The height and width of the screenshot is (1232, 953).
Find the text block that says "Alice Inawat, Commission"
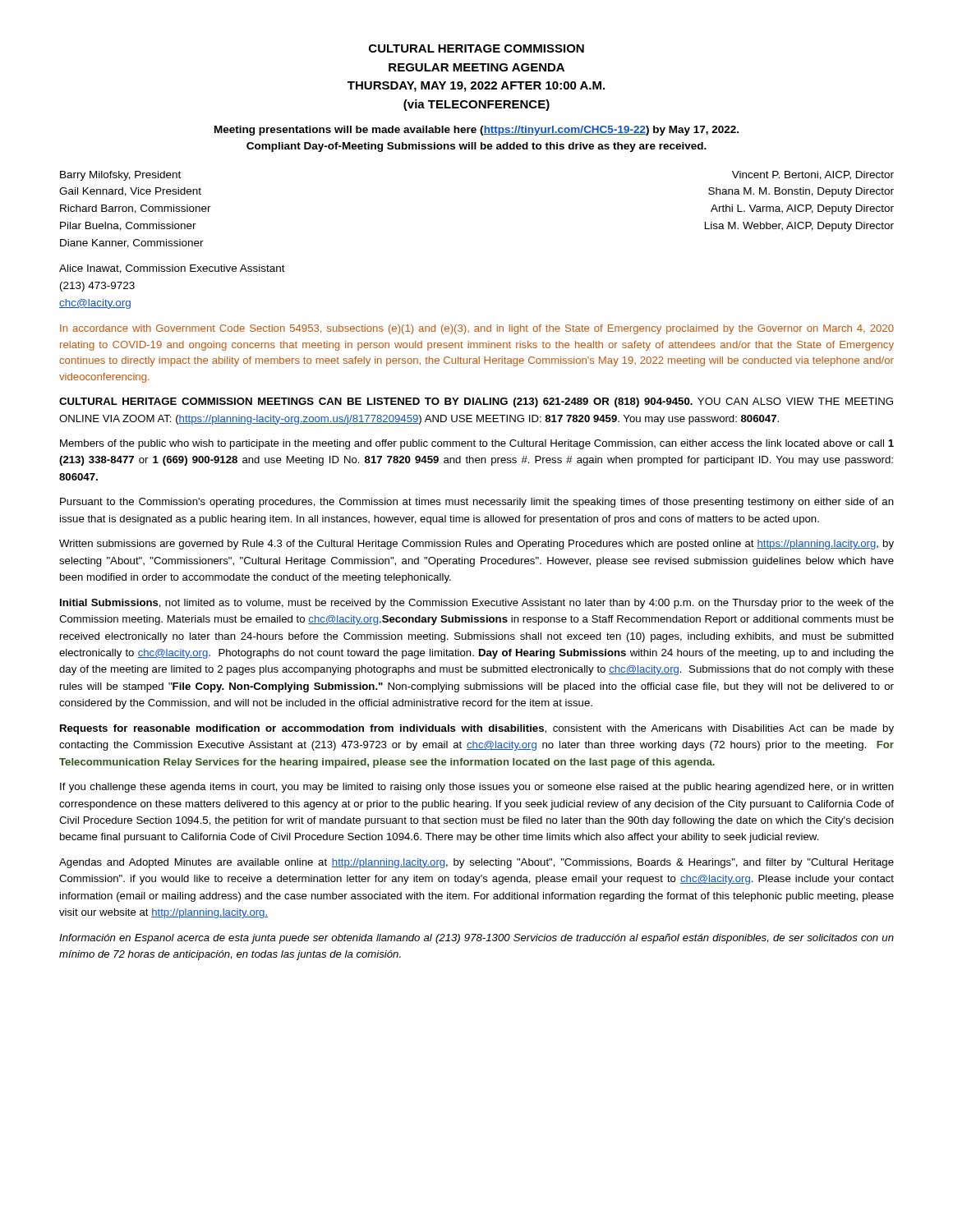pos(172,269)
